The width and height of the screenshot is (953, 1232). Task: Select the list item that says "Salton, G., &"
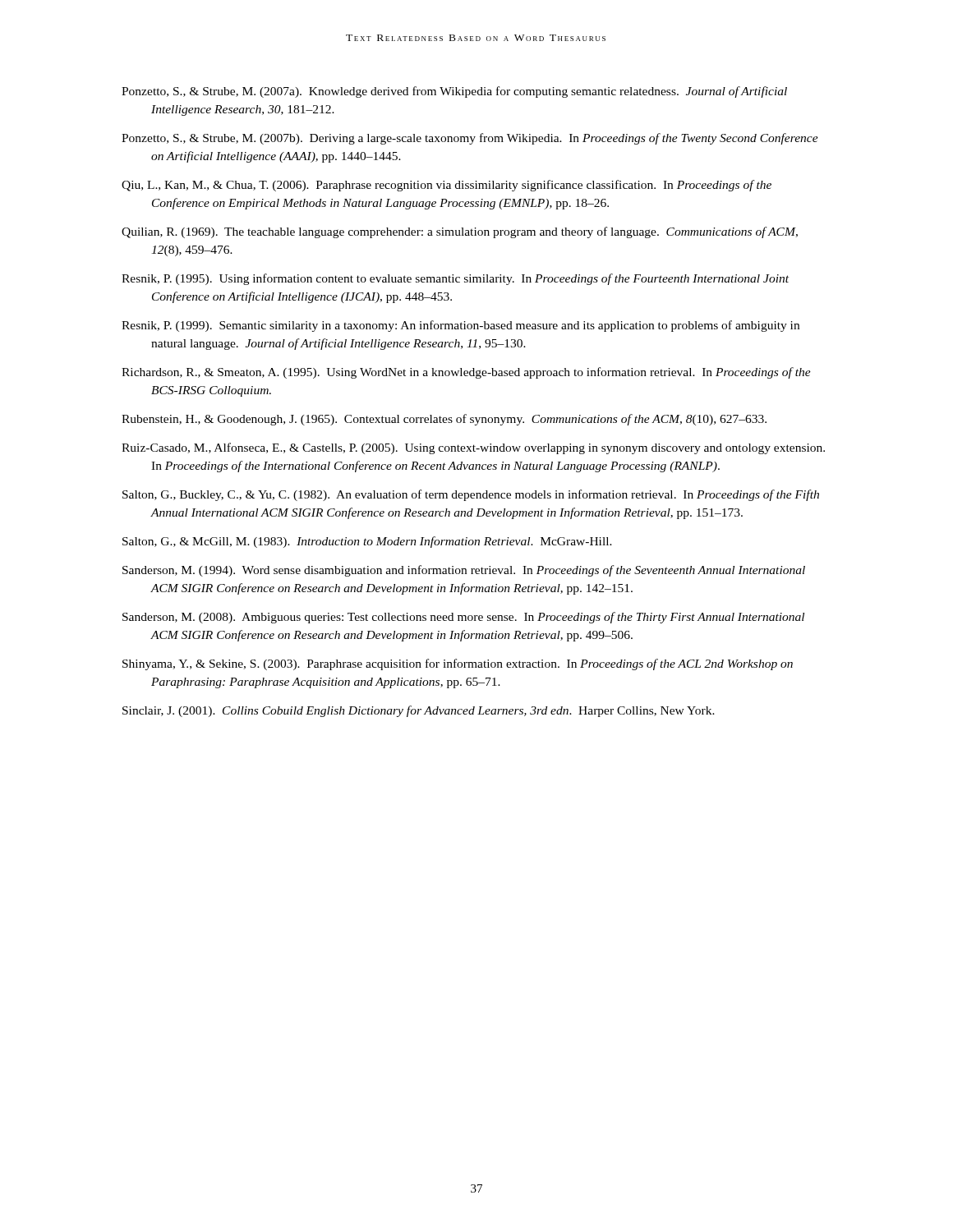[476, 541]
